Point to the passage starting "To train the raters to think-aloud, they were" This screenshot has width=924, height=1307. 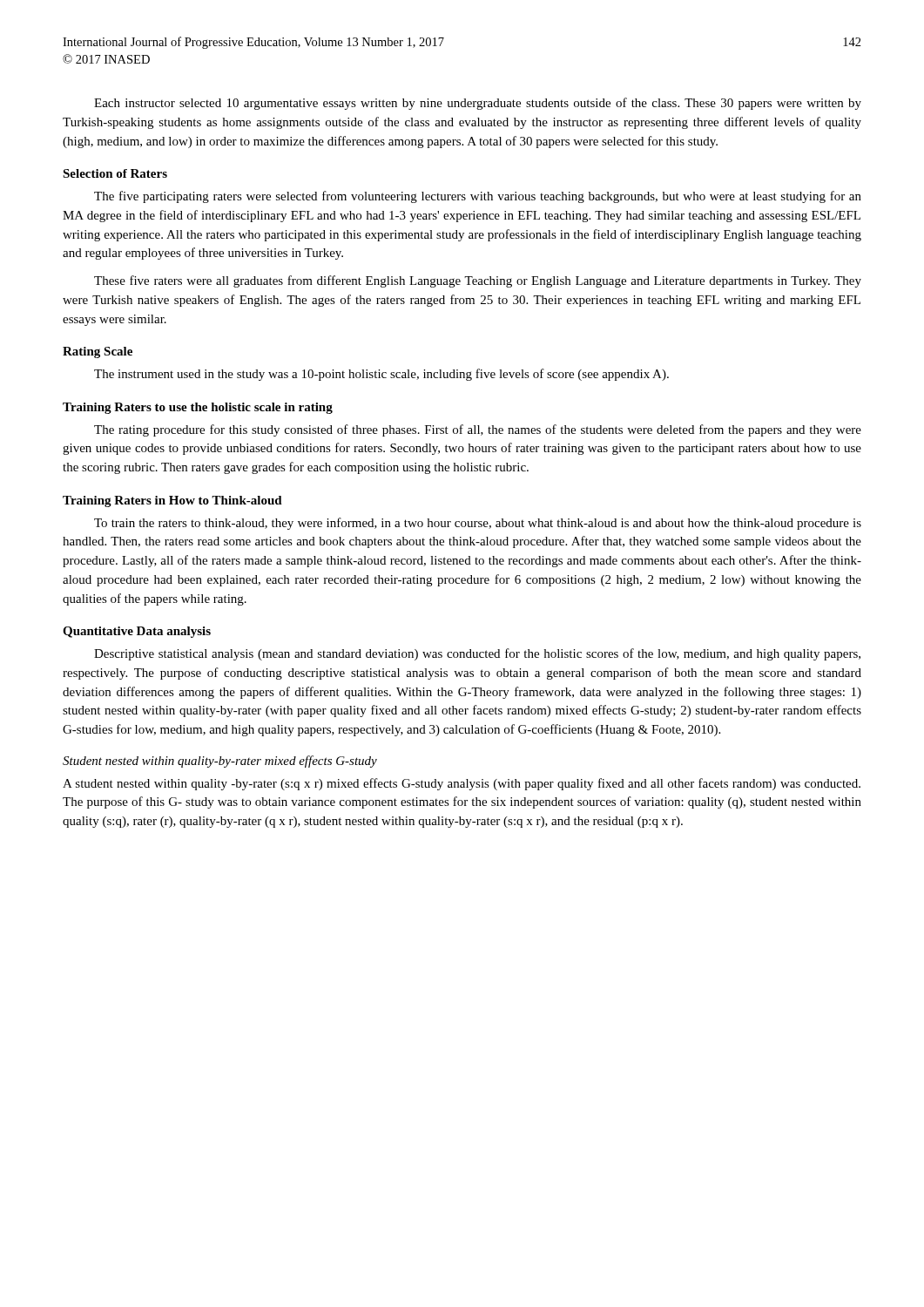tap(462, 561)
